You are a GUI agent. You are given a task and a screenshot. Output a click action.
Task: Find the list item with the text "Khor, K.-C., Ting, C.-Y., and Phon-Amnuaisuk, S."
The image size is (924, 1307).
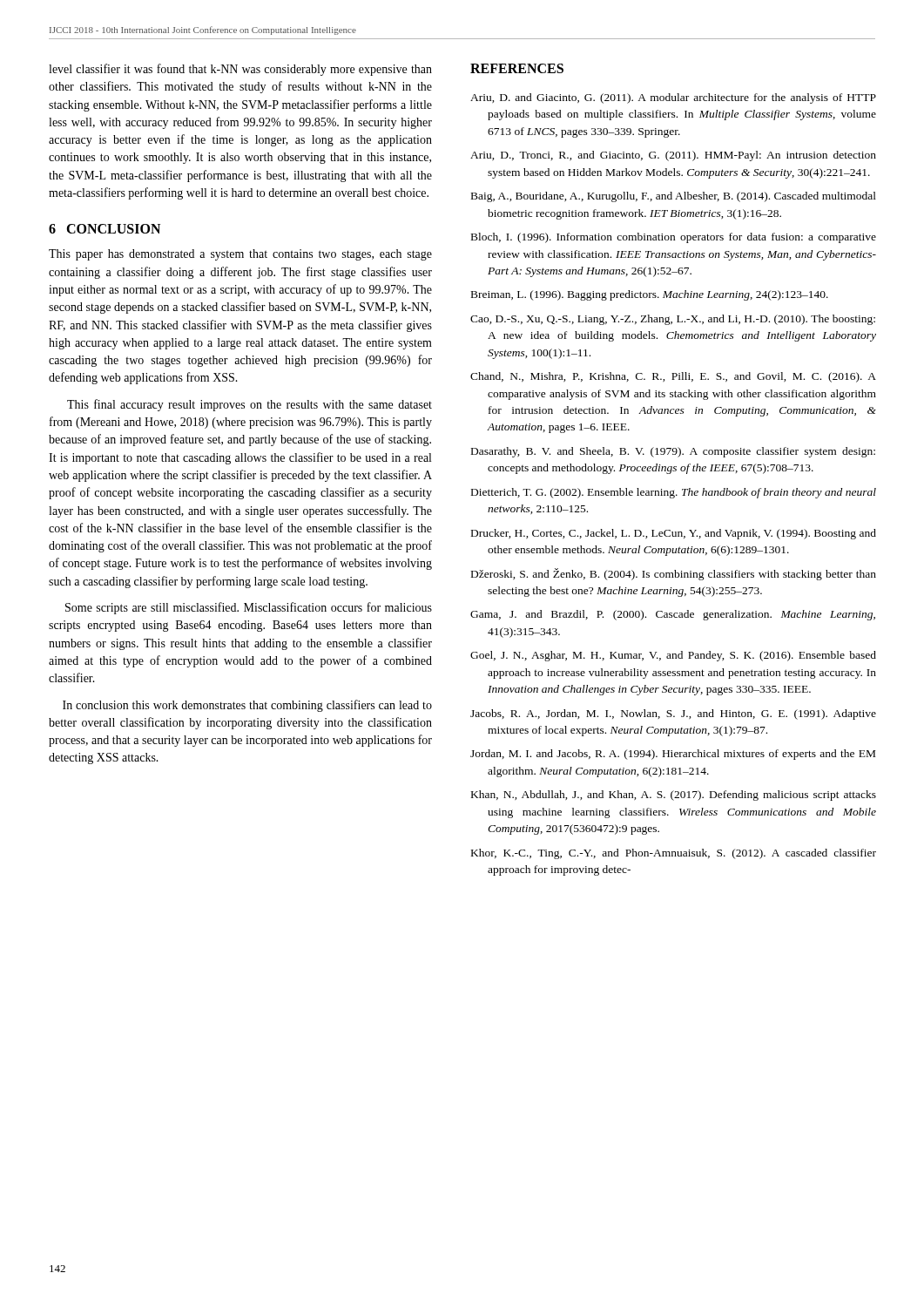(x=673, y=861)
